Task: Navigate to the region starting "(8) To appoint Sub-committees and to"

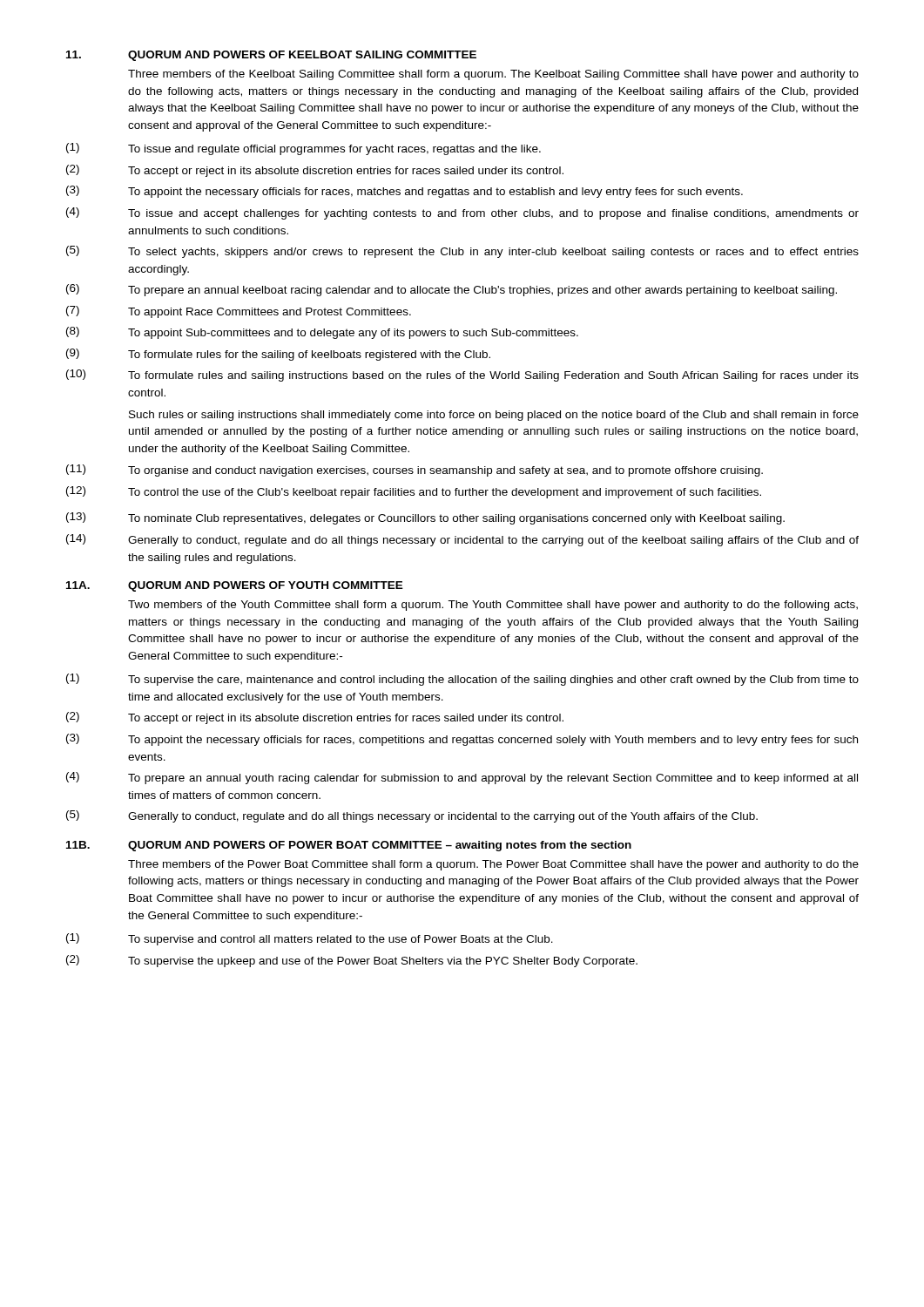Action: point(462,333)
